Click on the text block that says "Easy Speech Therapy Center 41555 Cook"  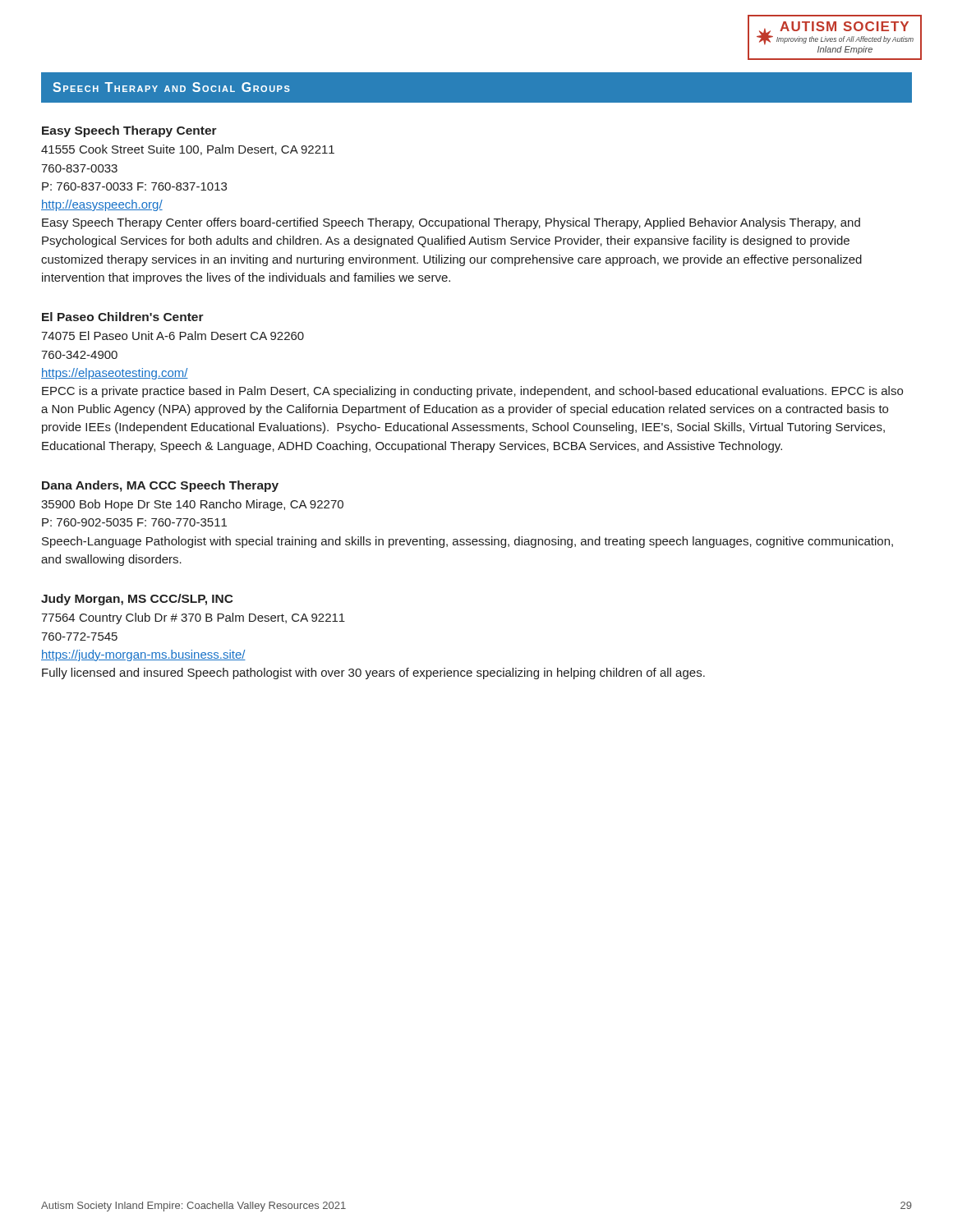[129, 131]
